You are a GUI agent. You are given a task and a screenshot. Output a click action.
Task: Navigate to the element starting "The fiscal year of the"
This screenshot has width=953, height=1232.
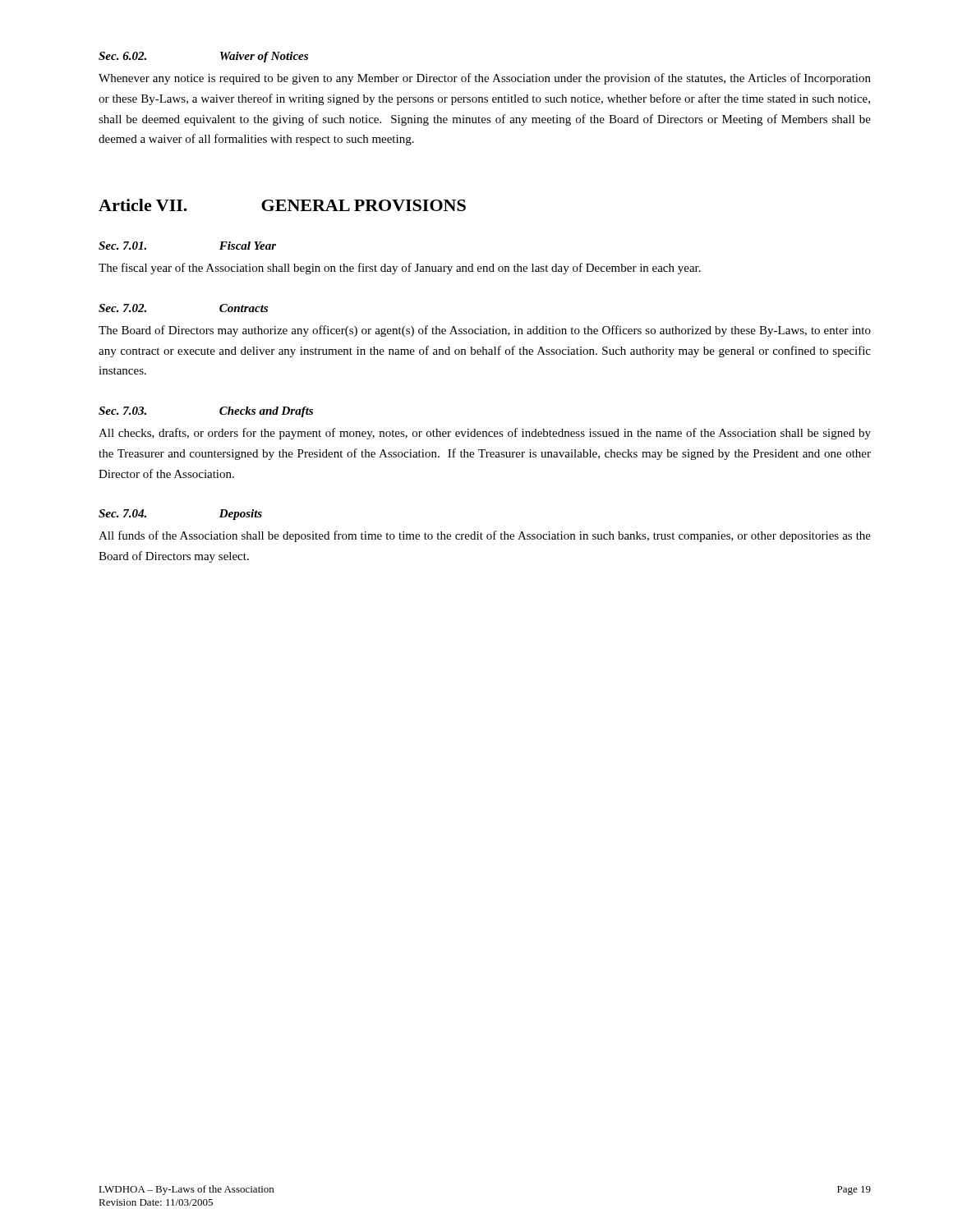click(400, 268)
